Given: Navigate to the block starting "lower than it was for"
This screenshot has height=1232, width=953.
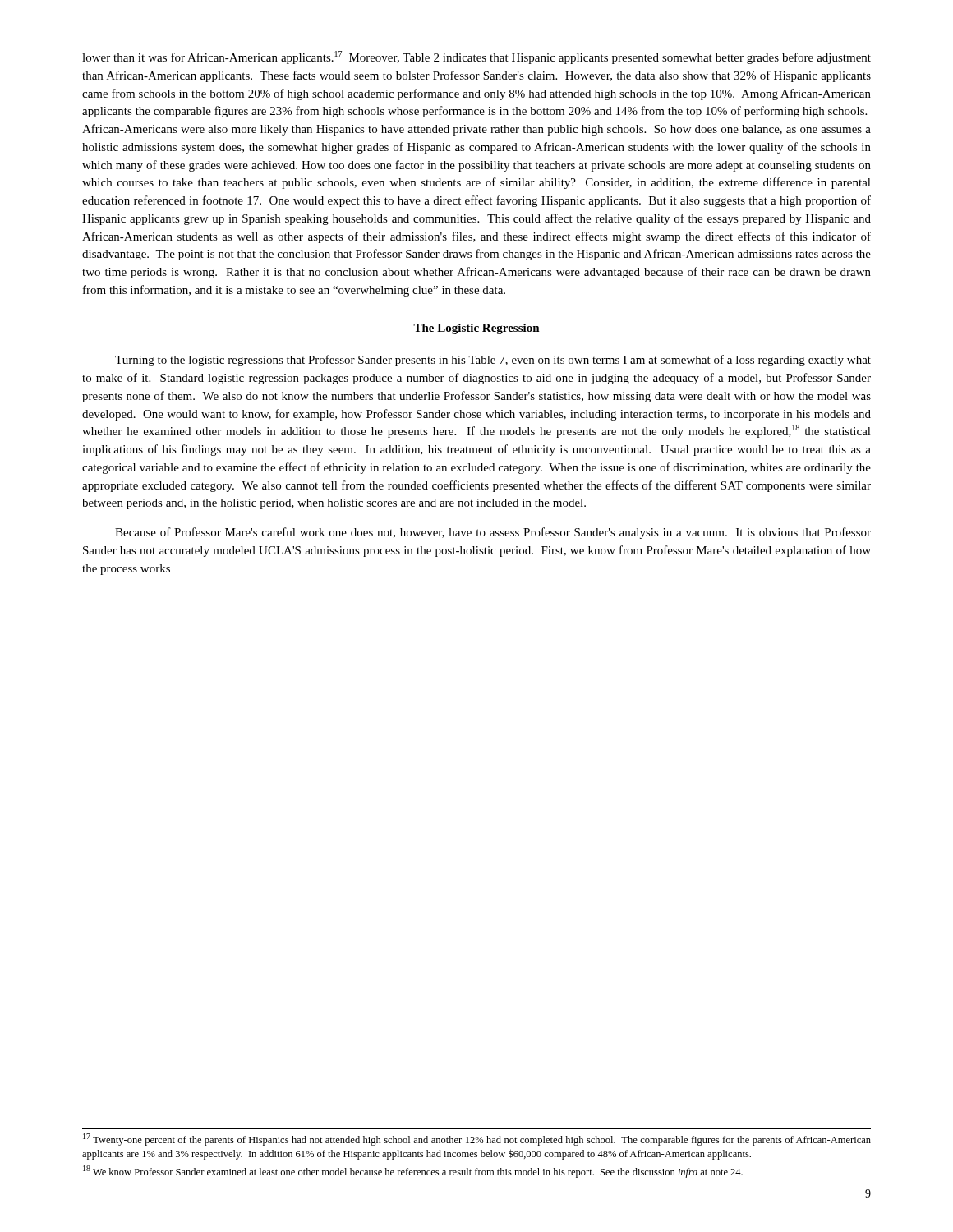Looking at the screenshot, I should click(x=476, y=173).
